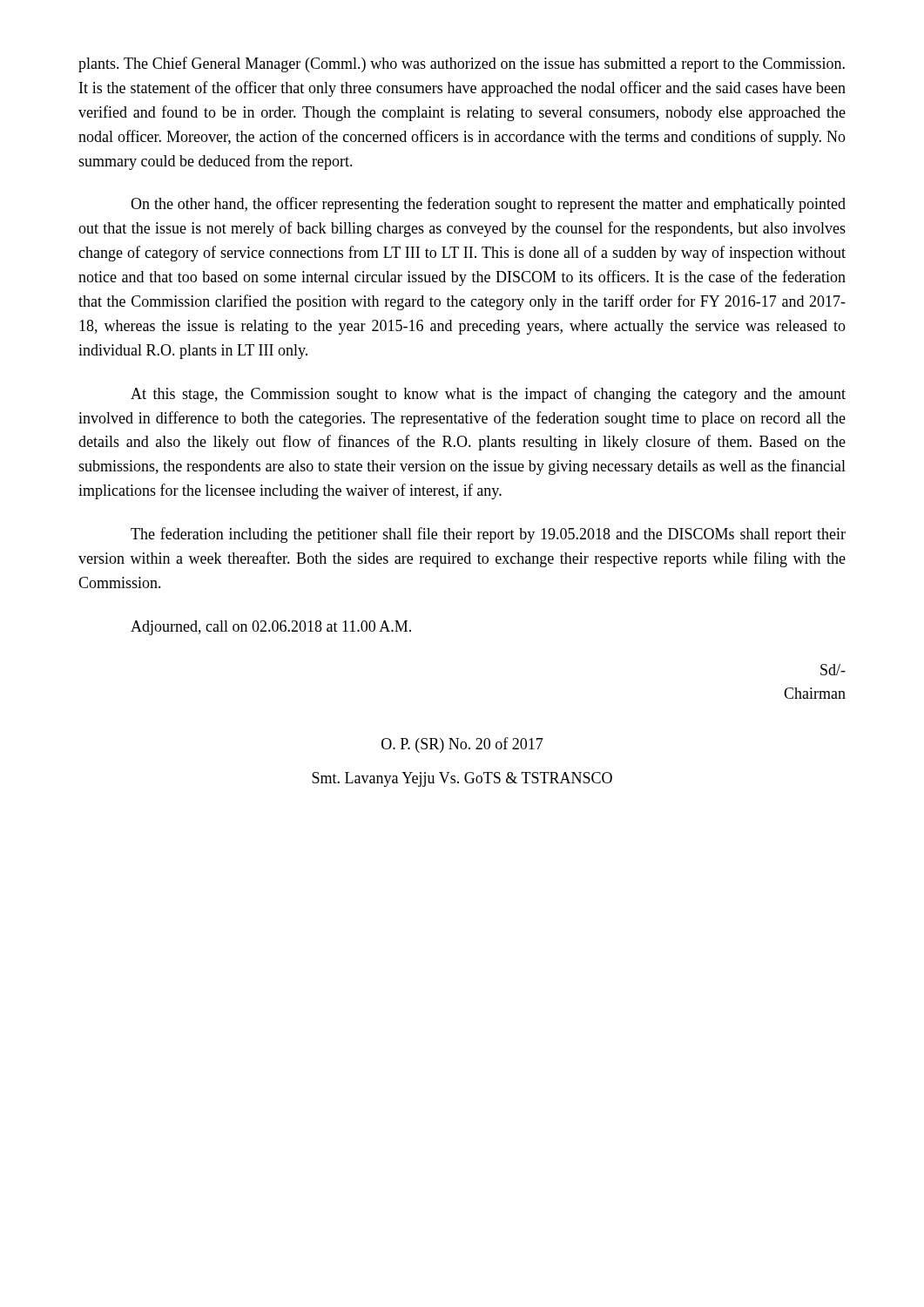Select the block starting "The federation including the petitioner shall file"

coord(462,559)
